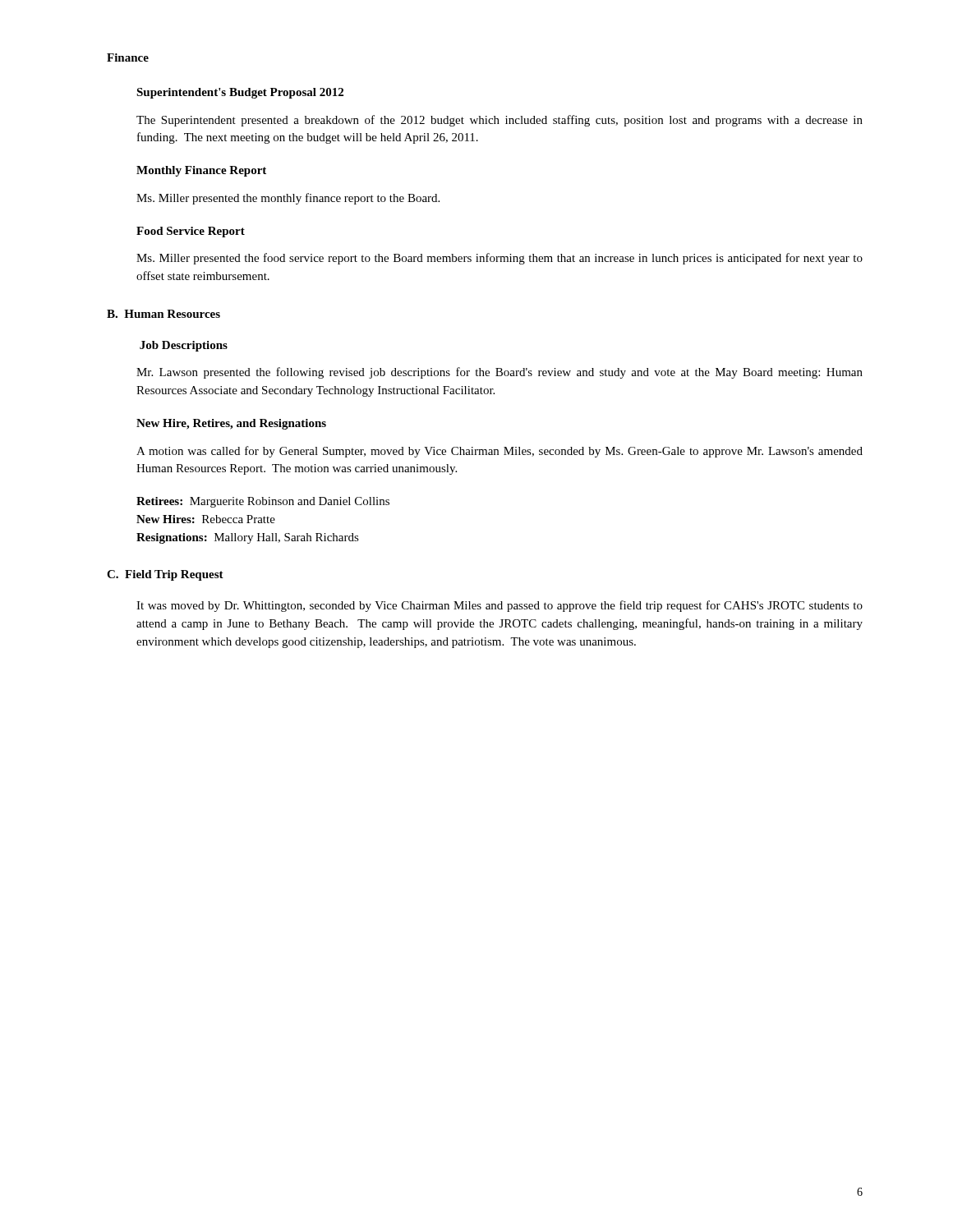Select the passage starting "Retirees: Marguerite Robinson and Daniel Collins New"
953x1232 pixels.
tap(263, 519)
